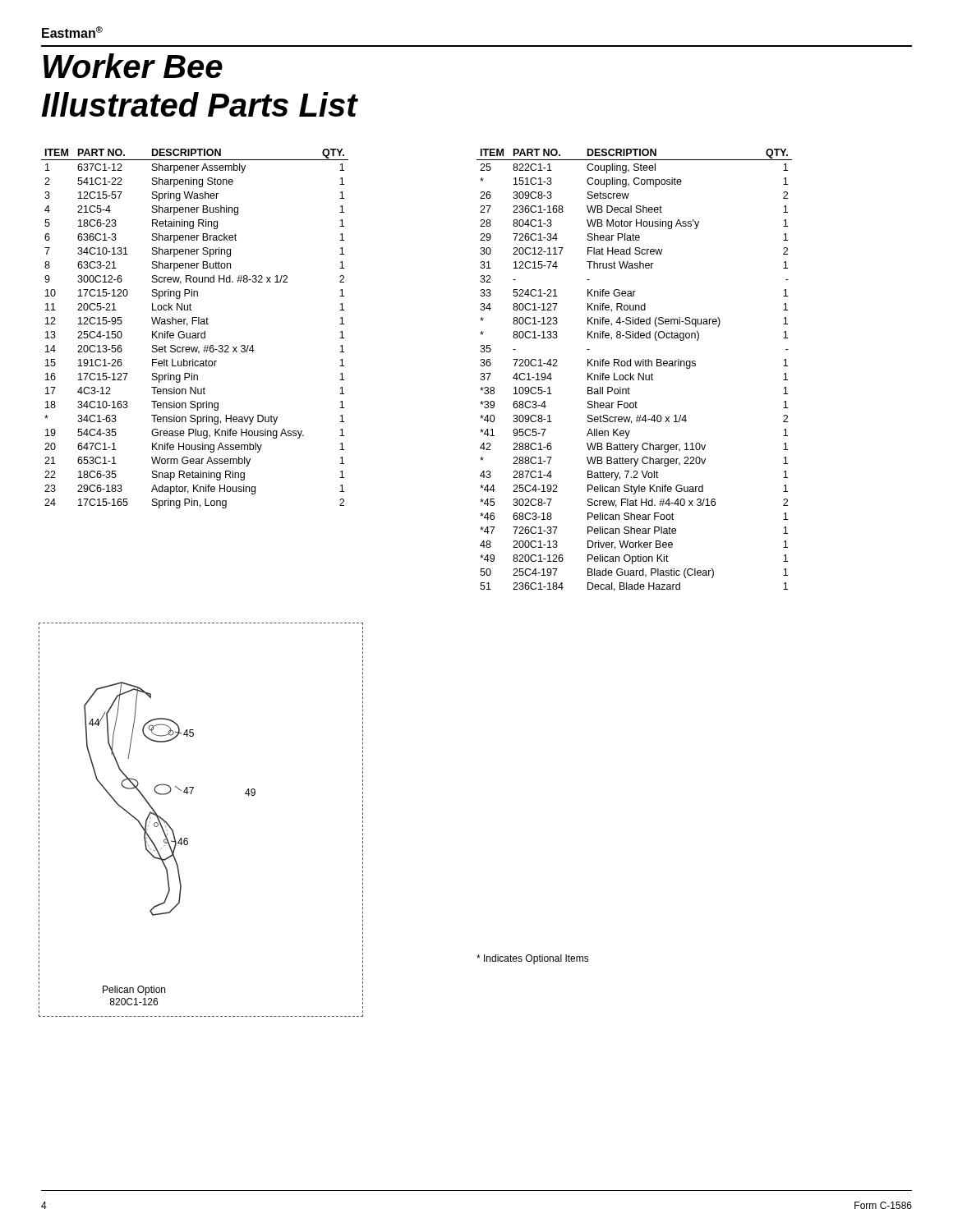Find the block starting "Indicates Optional Items"
The width and height of the screenshot is (953, 1232).
click(x=533, y=958)
